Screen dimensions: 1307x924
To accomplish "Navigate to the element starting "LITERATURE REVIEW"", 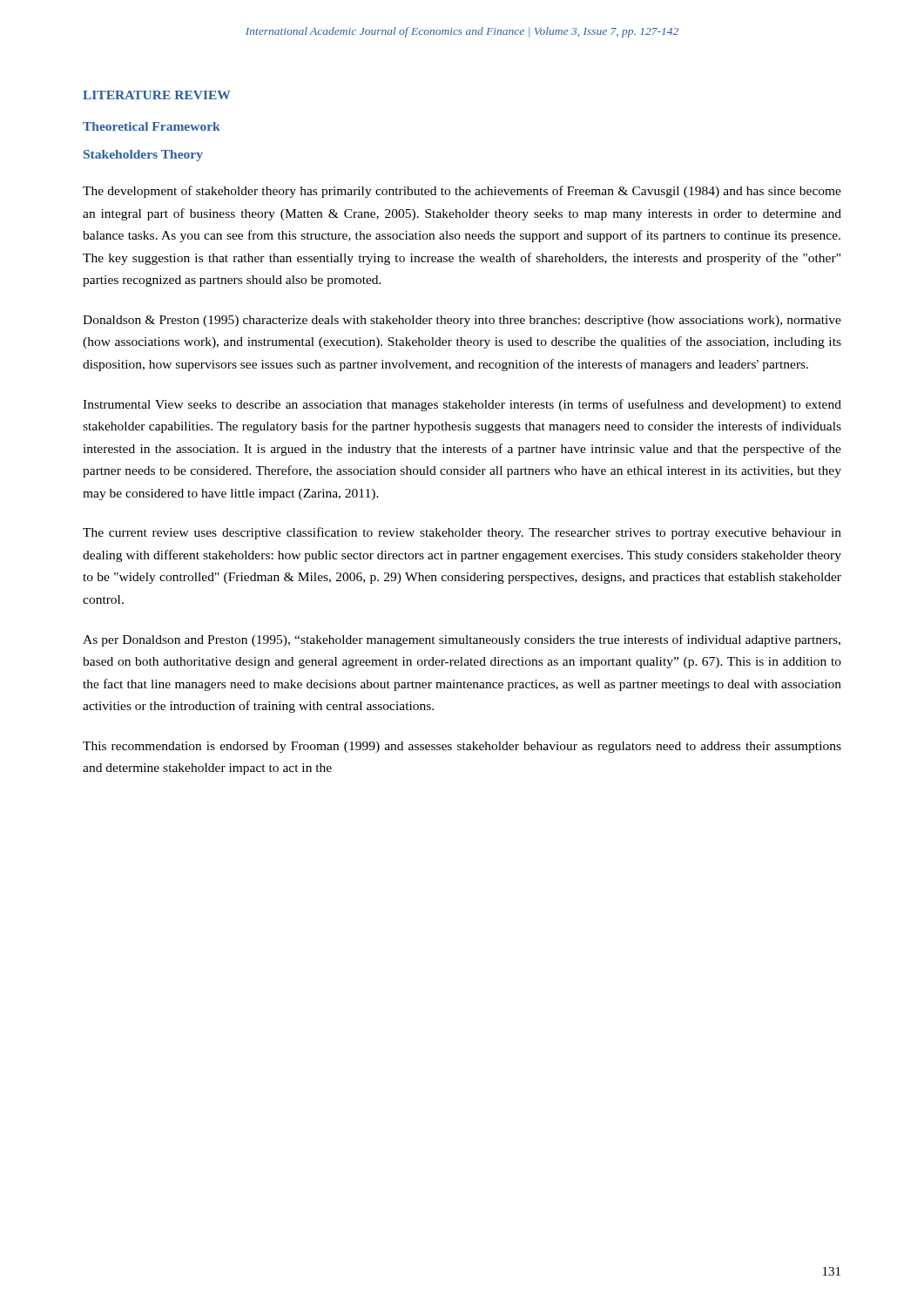I will (157, 95).
